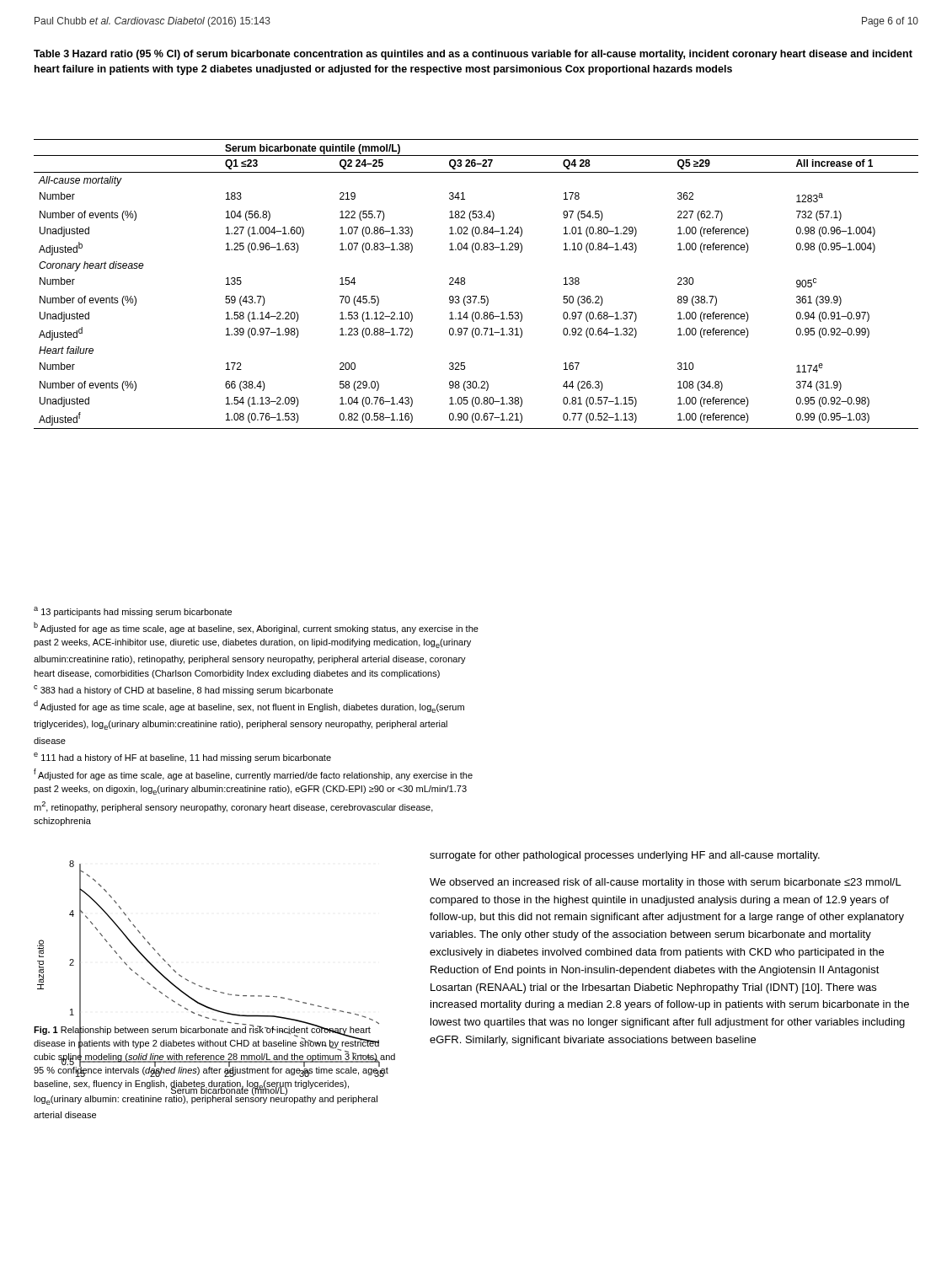Where is the passage that starts "a 13 participants"?
Screen dimensions: 1264x952
[x=133, y=612]
